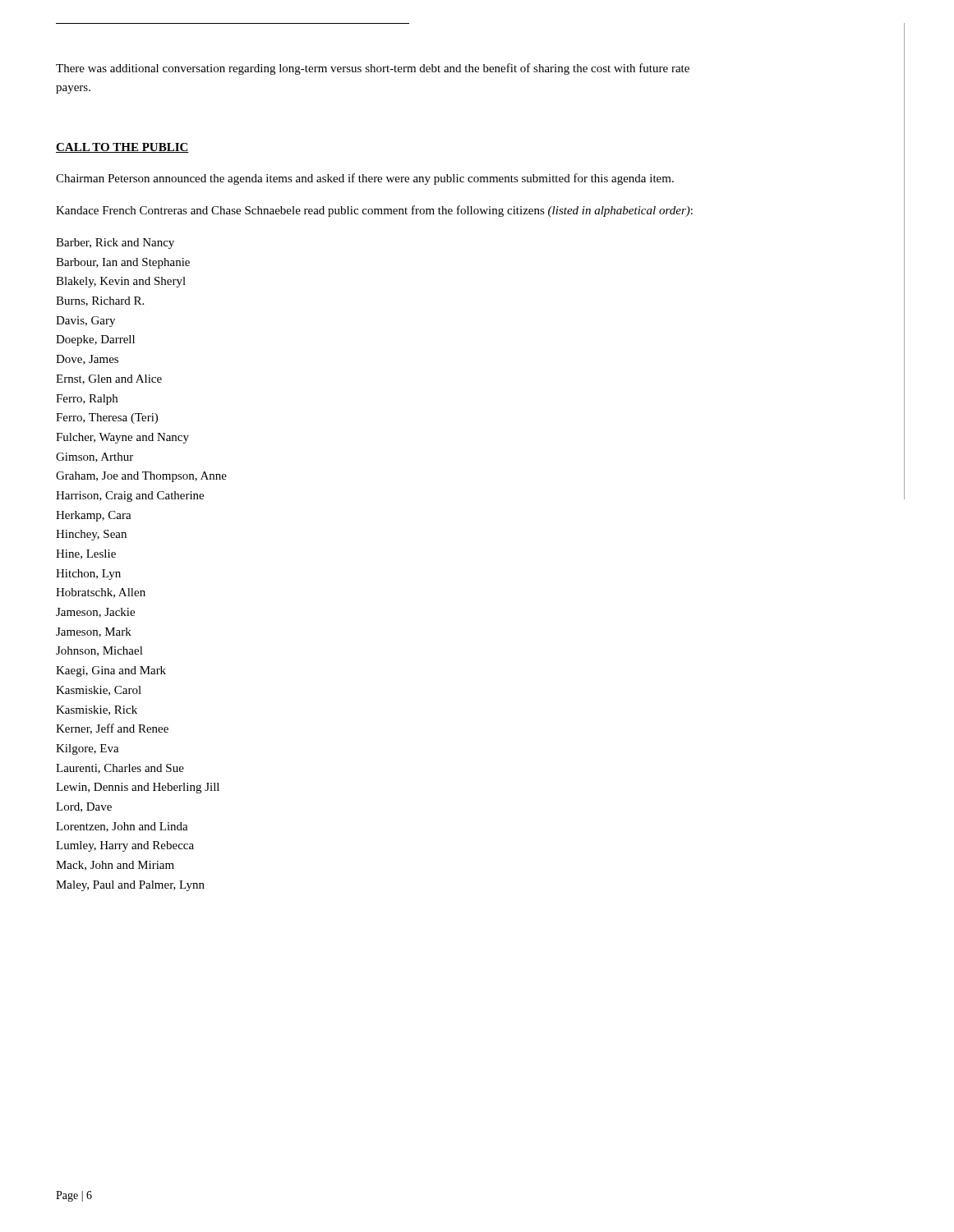The image size is (954, 1232).
Task: Locate the text "Dove, James"
Action: [87, 359]
